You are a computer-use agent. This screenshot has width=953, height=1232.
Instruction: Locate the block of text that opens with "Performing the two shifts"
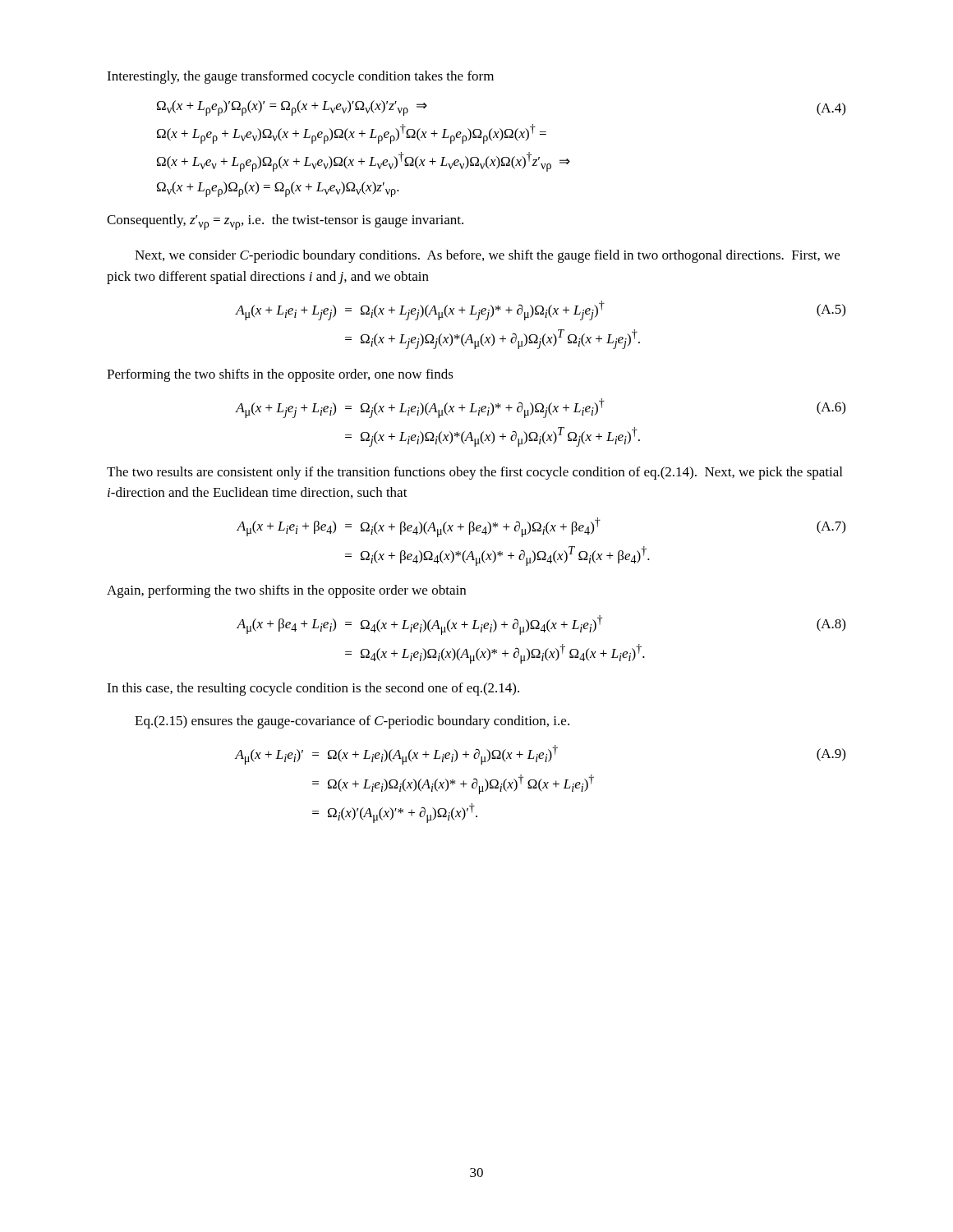280,374
